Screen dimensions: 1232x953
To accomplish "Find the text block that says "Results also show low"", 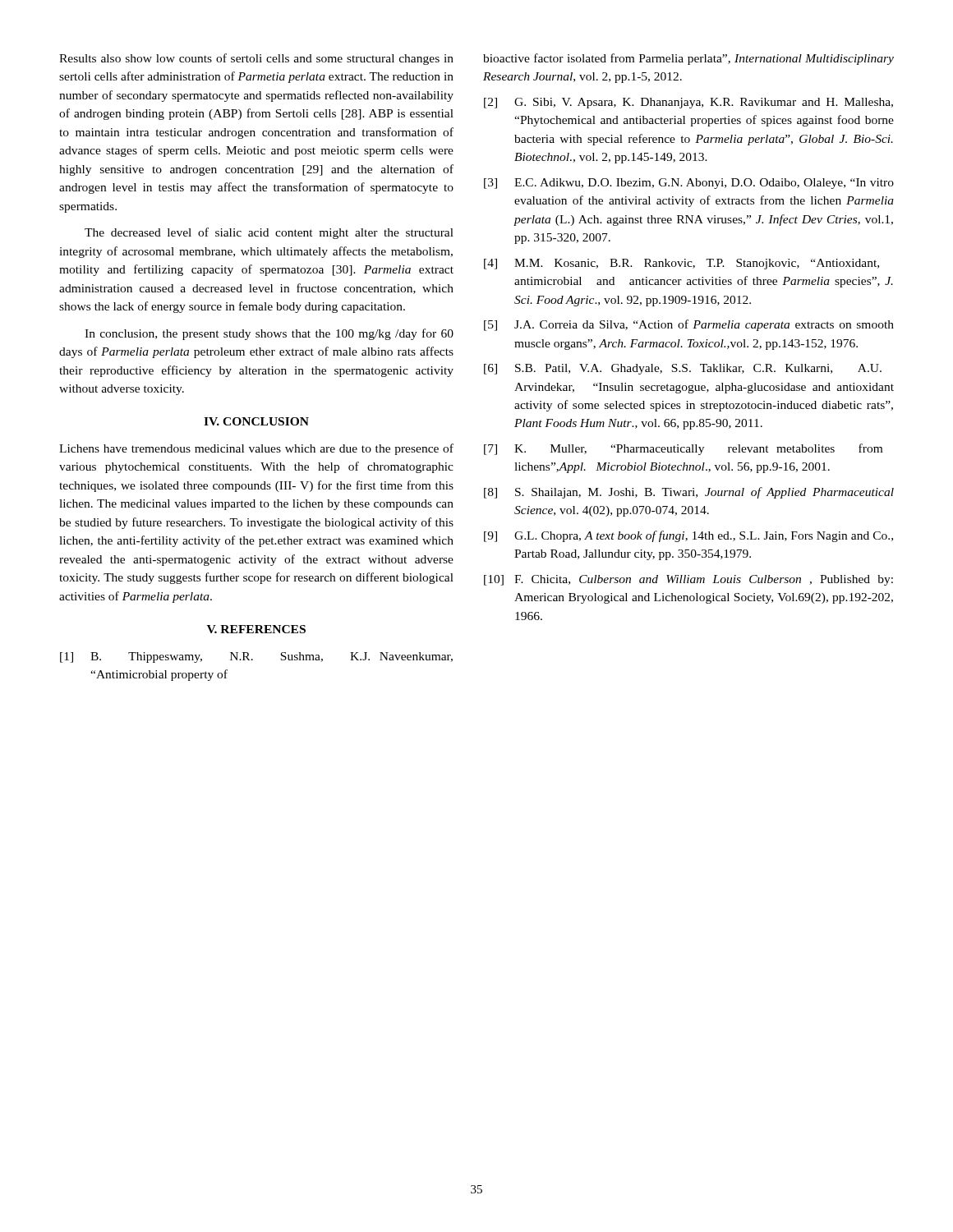I will [x=256, y=132].
